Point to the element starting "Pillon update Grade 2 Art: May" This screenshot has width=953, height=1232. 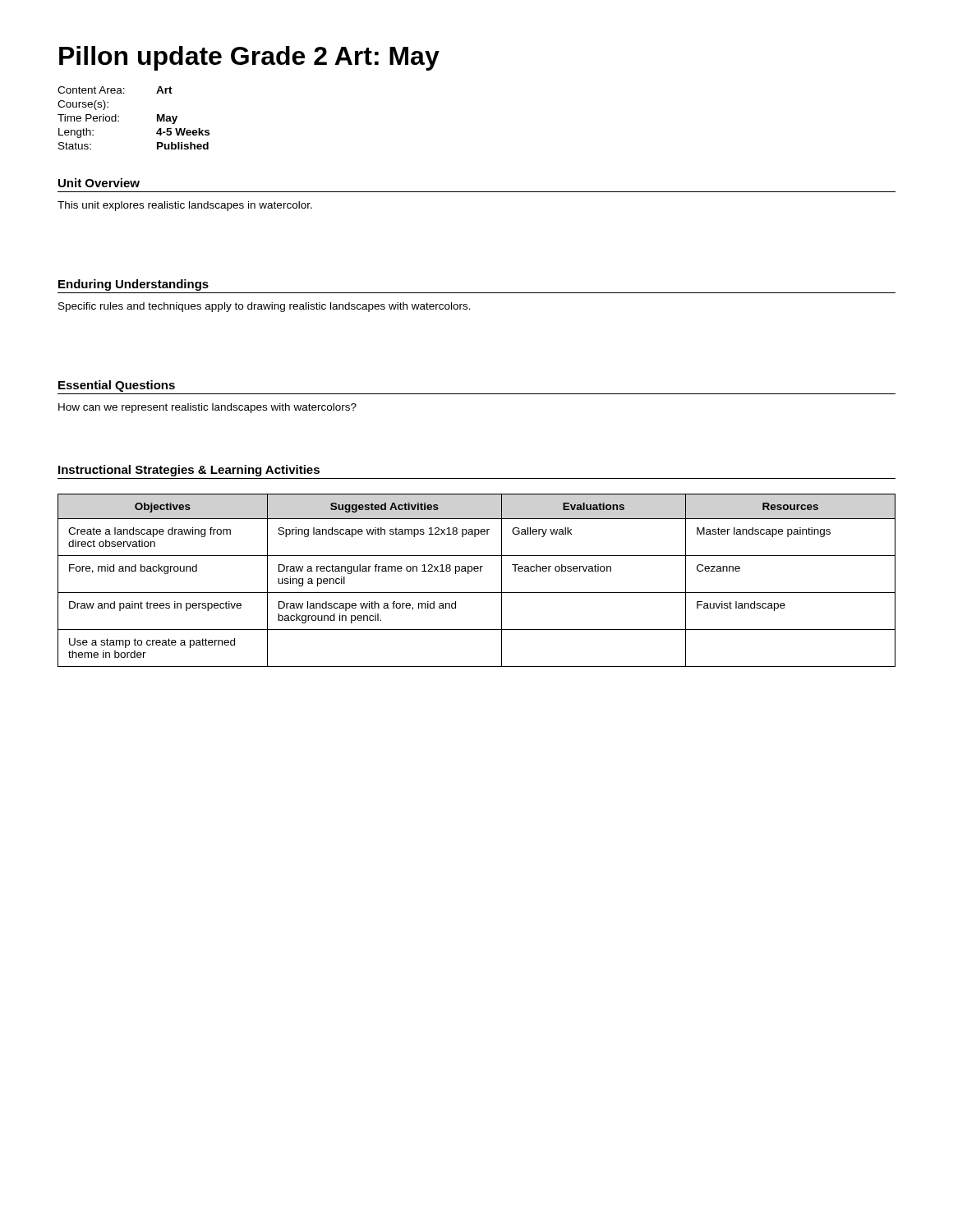[248, 56]
